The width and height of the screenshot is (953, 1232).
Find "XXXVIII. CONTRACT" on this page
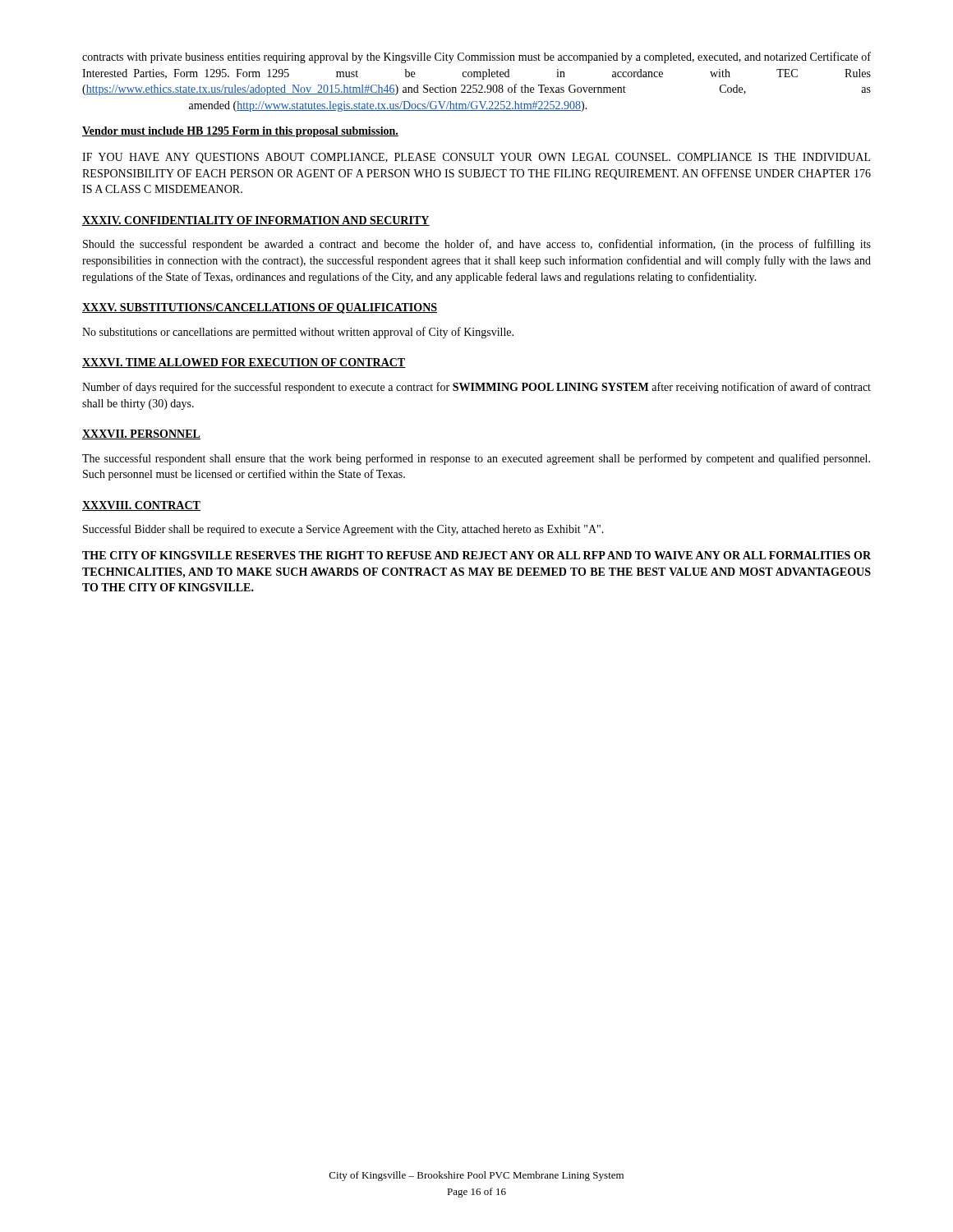click(x=141, y=506)
